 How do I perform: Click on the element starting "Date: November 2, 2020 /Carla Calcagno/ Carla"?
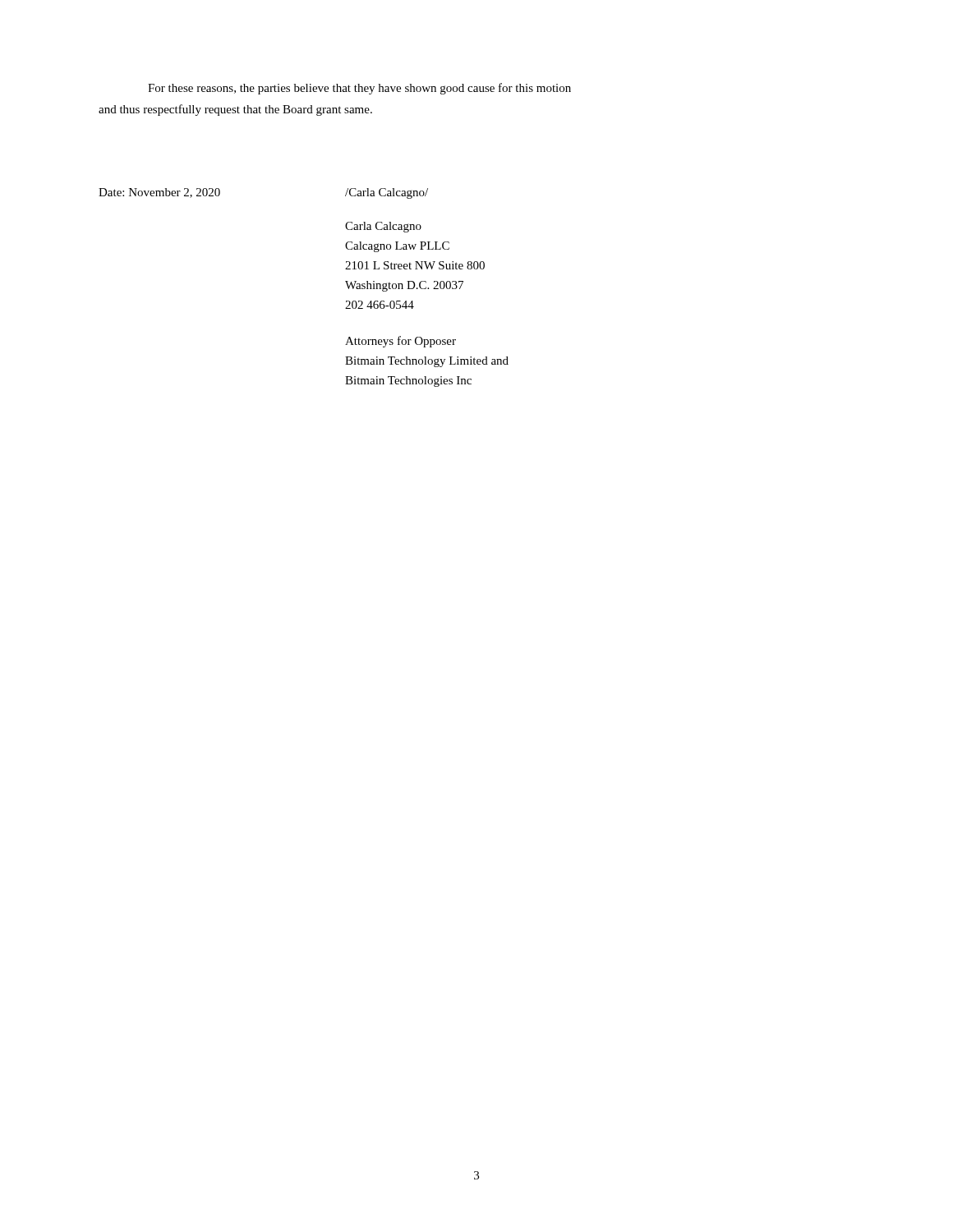[x=160, y=193]
